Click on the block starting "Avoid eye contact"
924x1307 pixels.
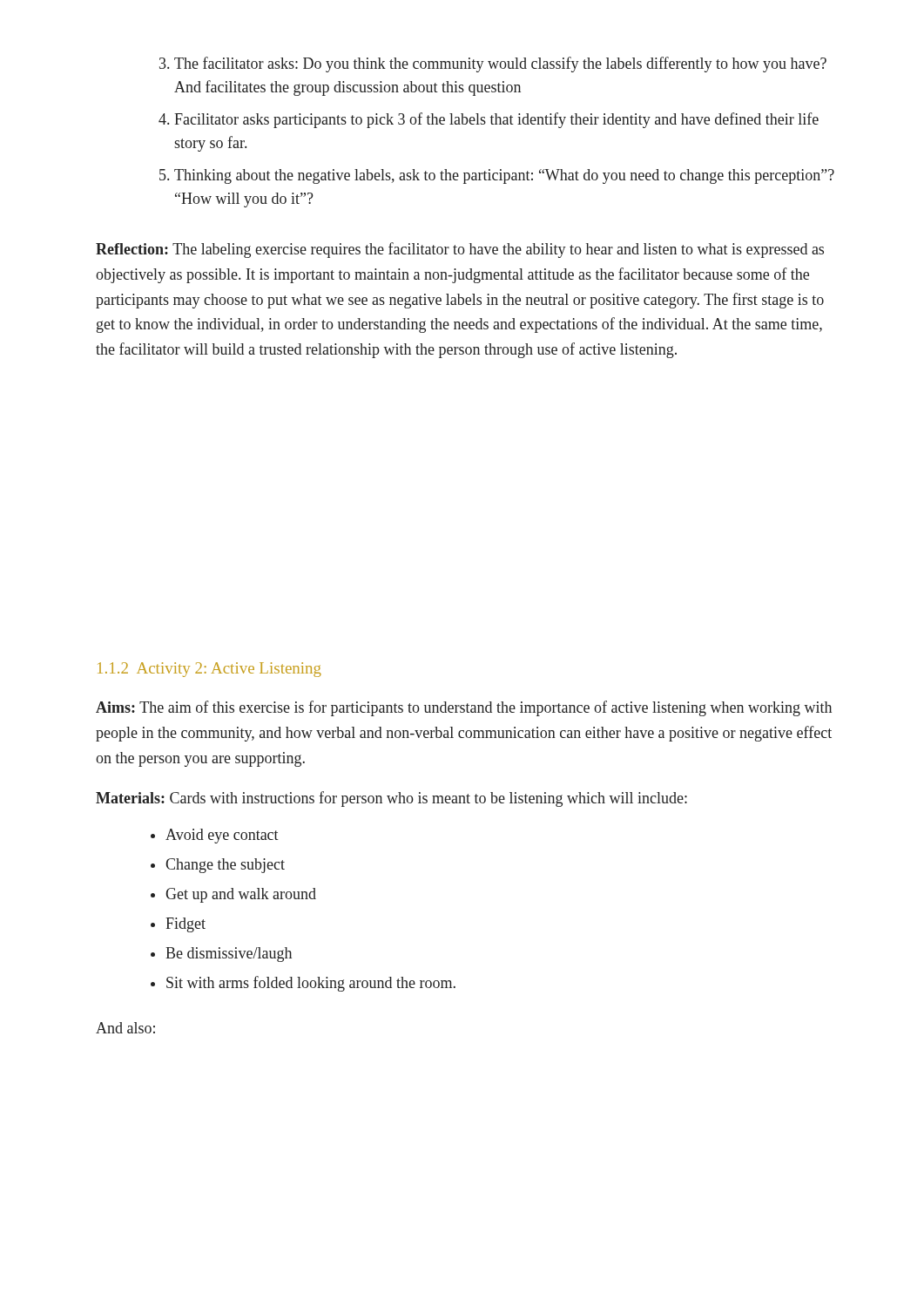[222, 836]
